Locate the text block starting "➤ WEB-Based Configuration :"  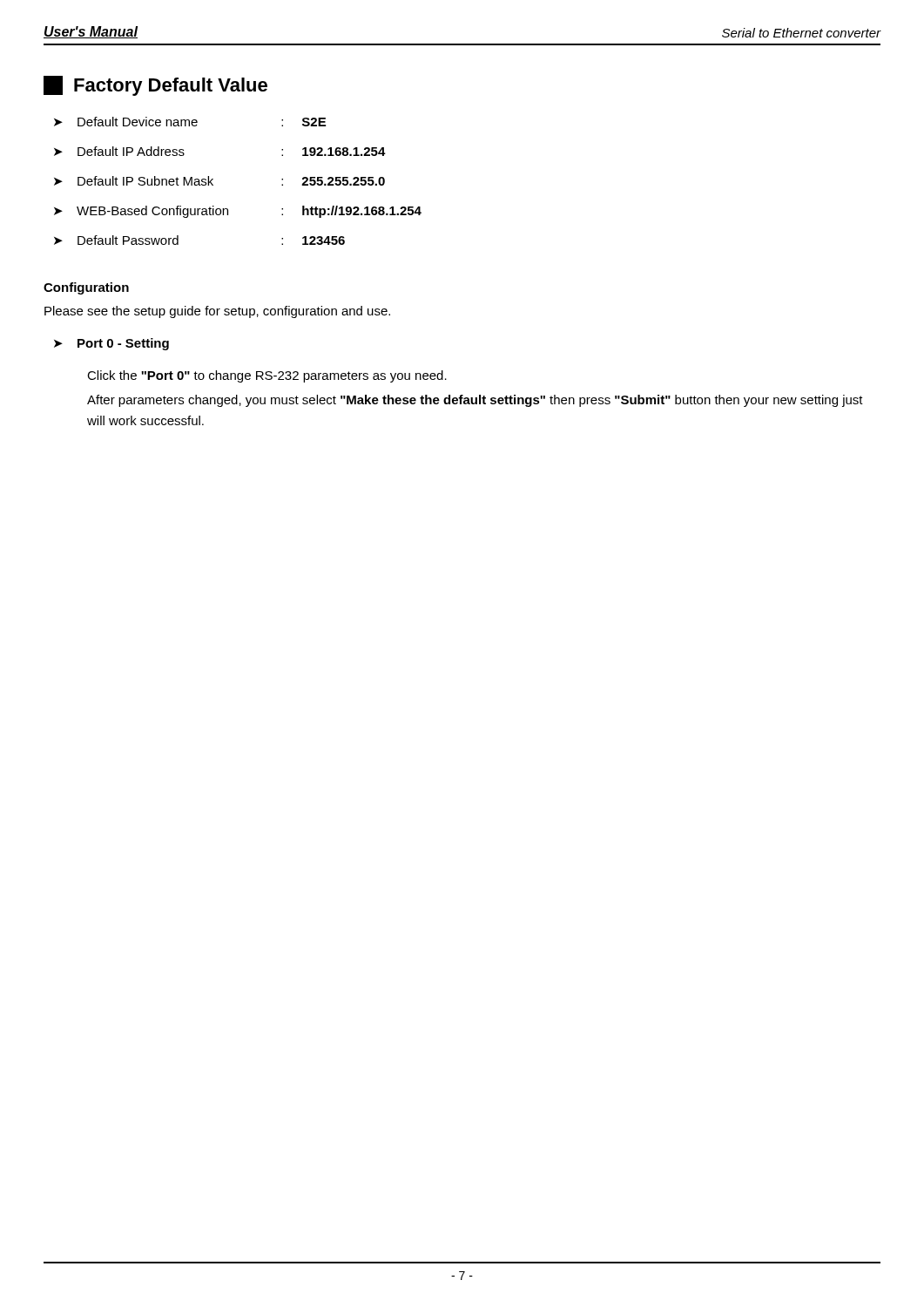(237, 211)
